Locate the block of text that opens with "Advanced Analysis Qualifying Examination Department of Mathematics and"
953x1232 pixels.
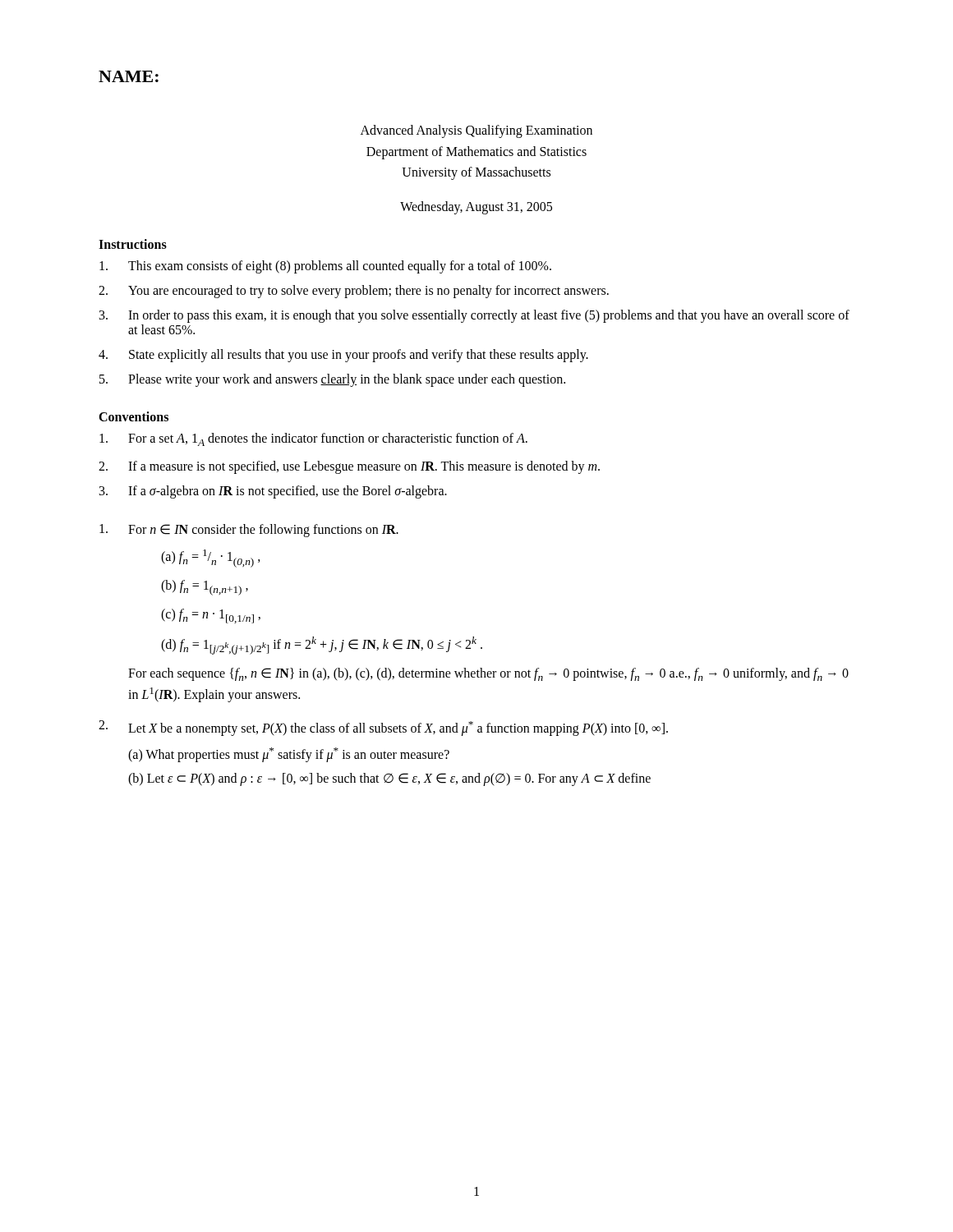pyautogui.click(x=476, y=151)
